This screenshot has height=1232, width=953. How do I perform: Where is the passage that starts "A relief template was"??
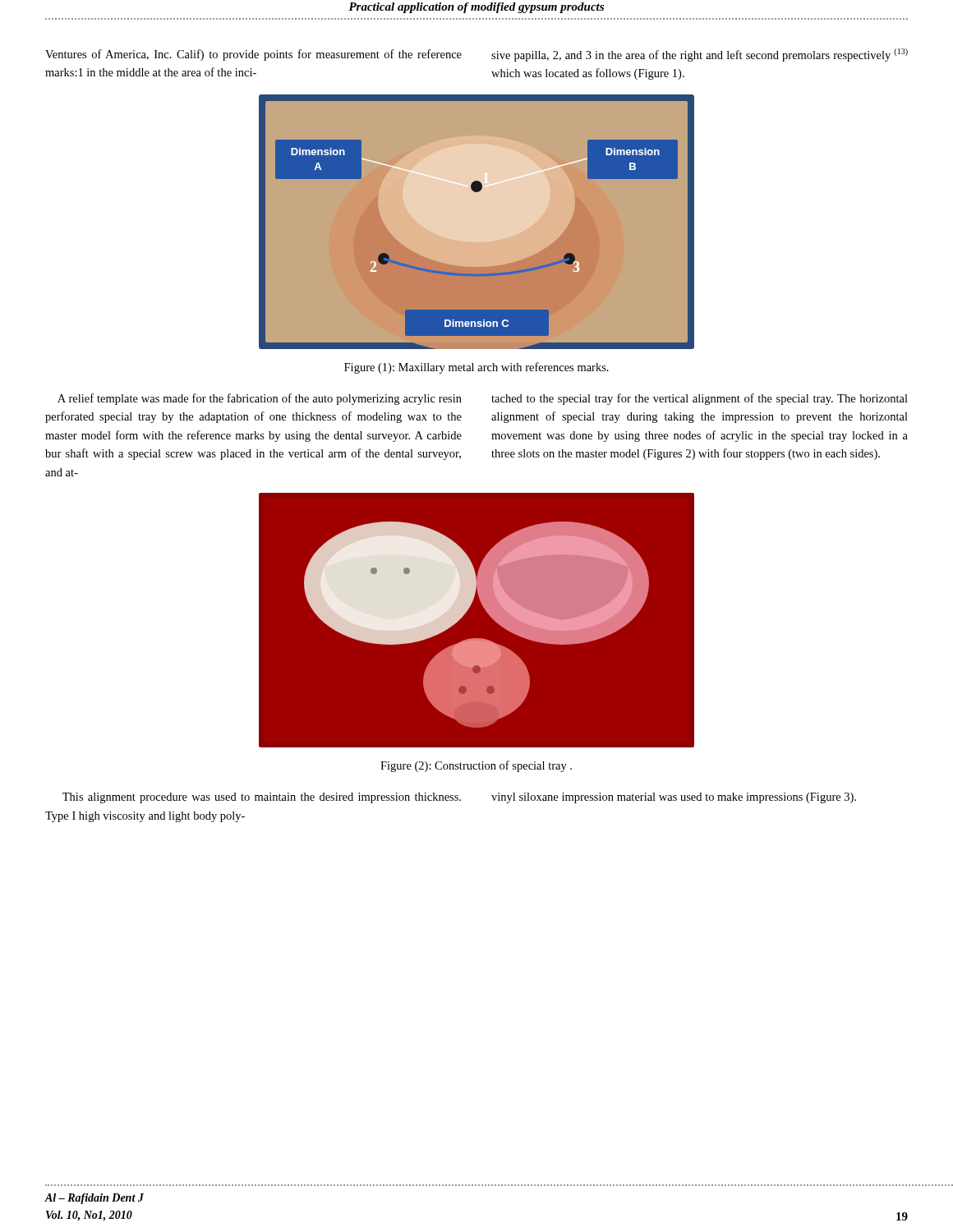tap(253, 435)
